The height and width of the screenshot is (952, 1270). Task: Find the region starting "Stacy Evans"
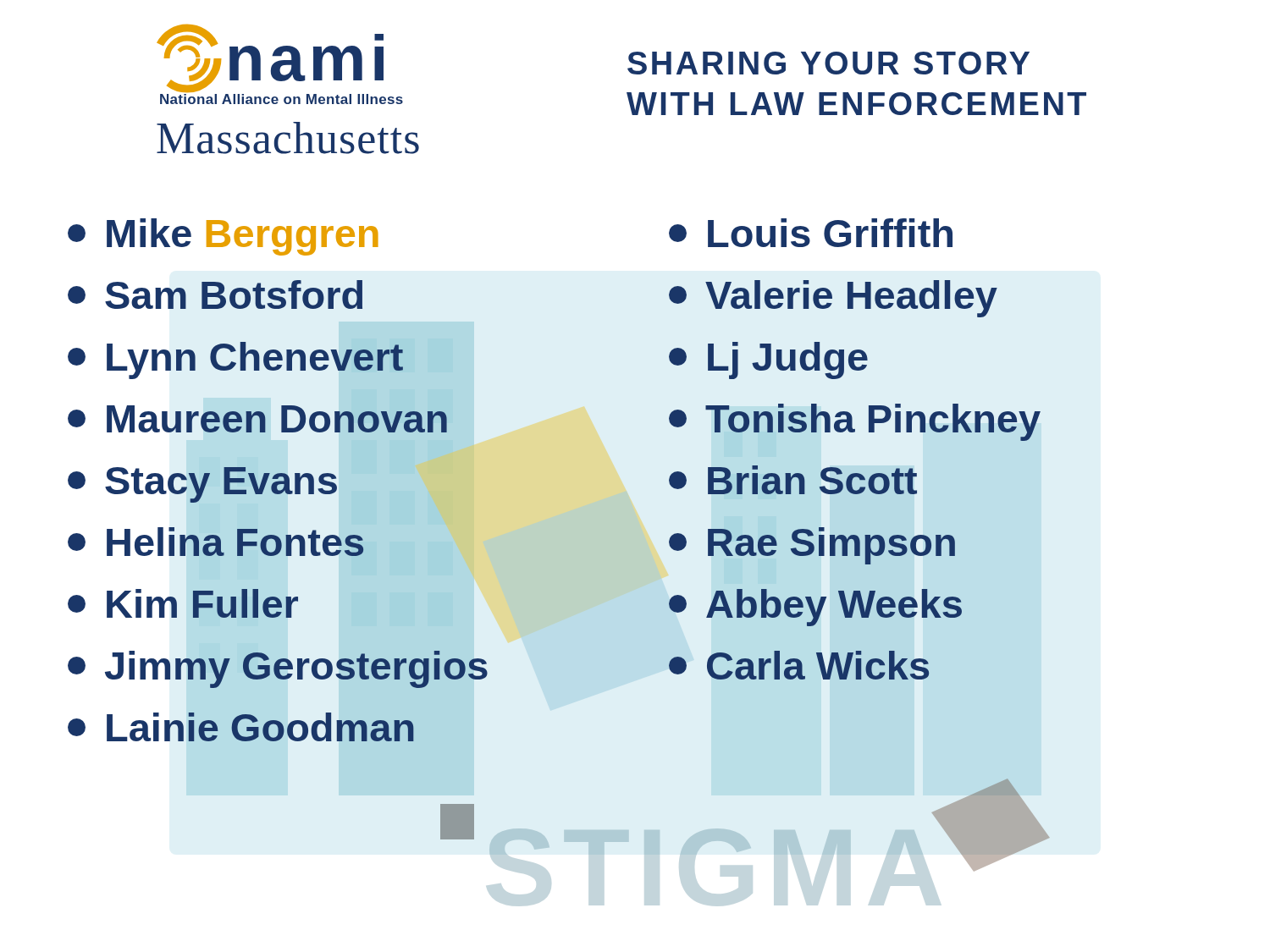coord(203,480)
